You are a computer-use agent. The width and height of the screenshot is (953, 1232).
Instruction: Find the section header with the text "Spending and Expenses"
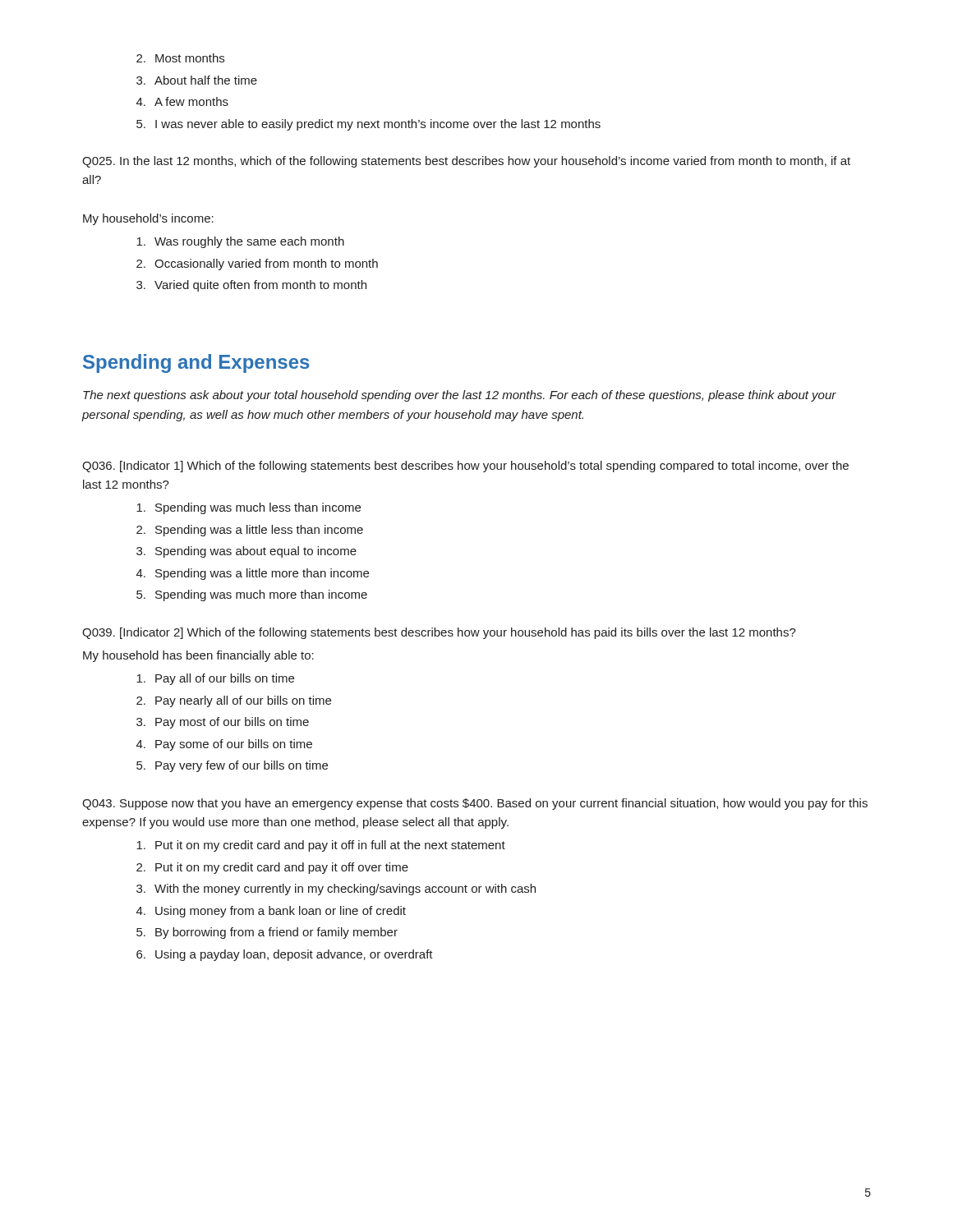click(x=196, y=361)
